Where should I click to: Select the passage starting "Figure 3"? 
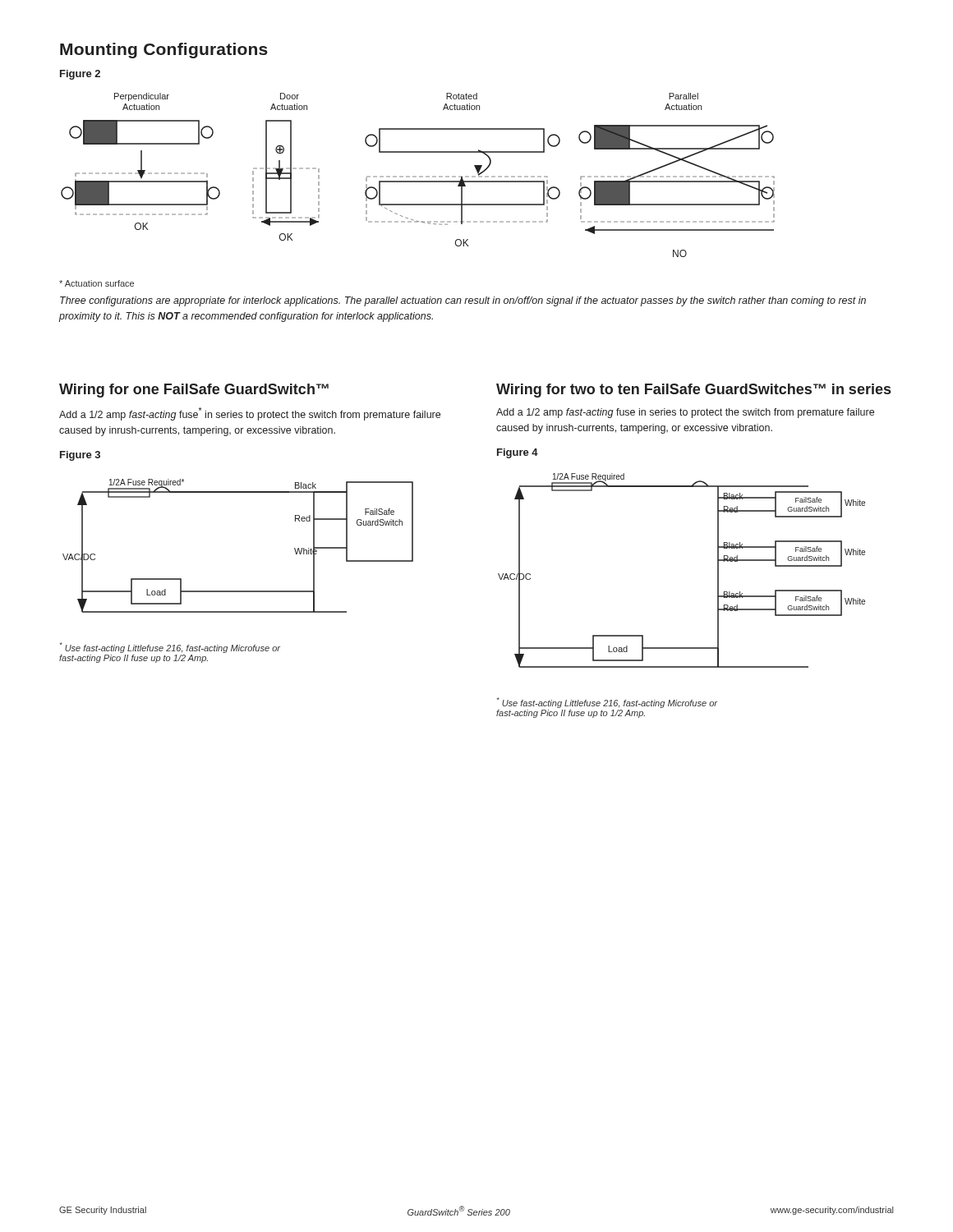(x=80, y=456)
